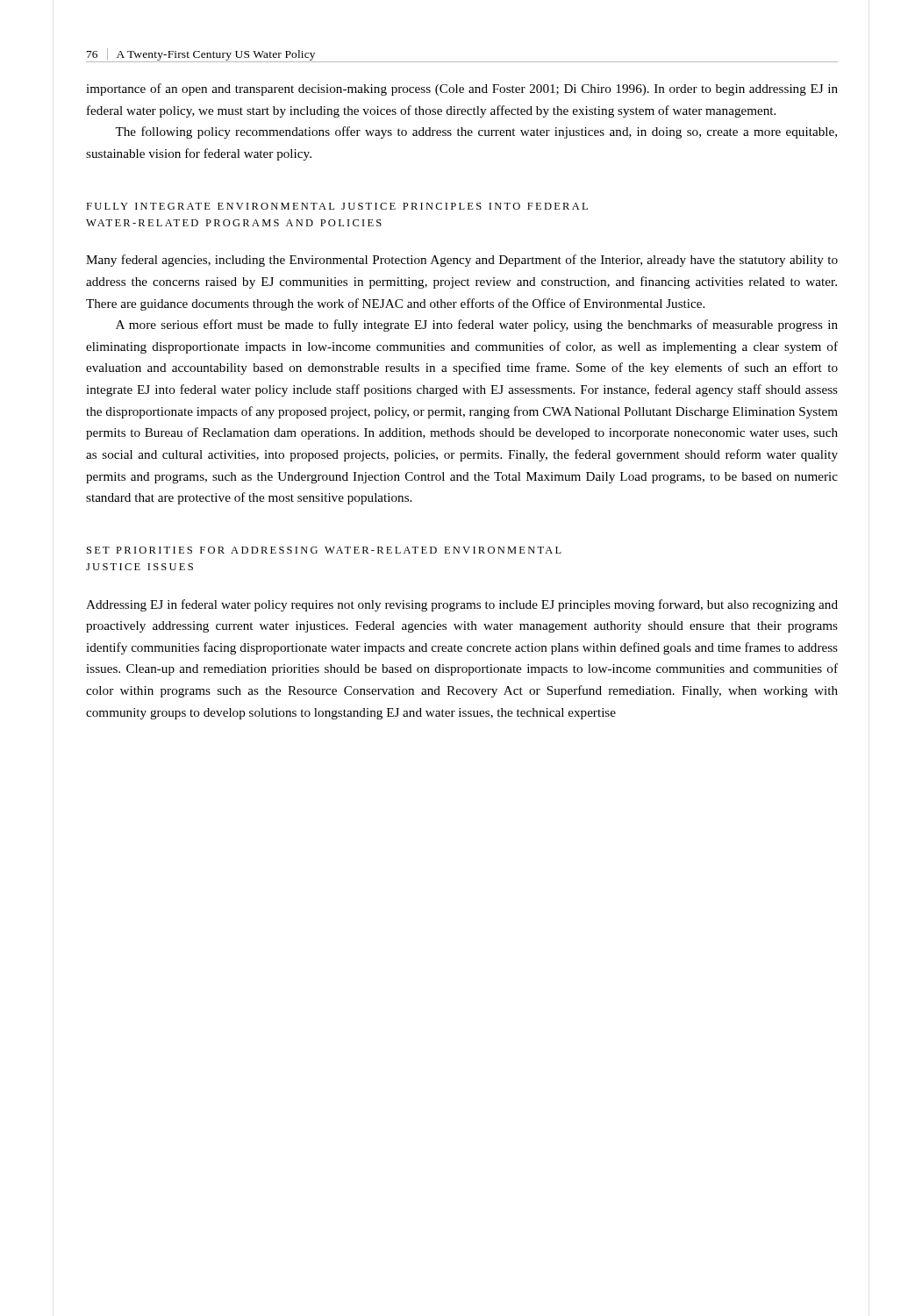Navigate to the text starting "set priorities for"
The height and width of the screenshot is (1316, 915).
[x=325, y=558]
